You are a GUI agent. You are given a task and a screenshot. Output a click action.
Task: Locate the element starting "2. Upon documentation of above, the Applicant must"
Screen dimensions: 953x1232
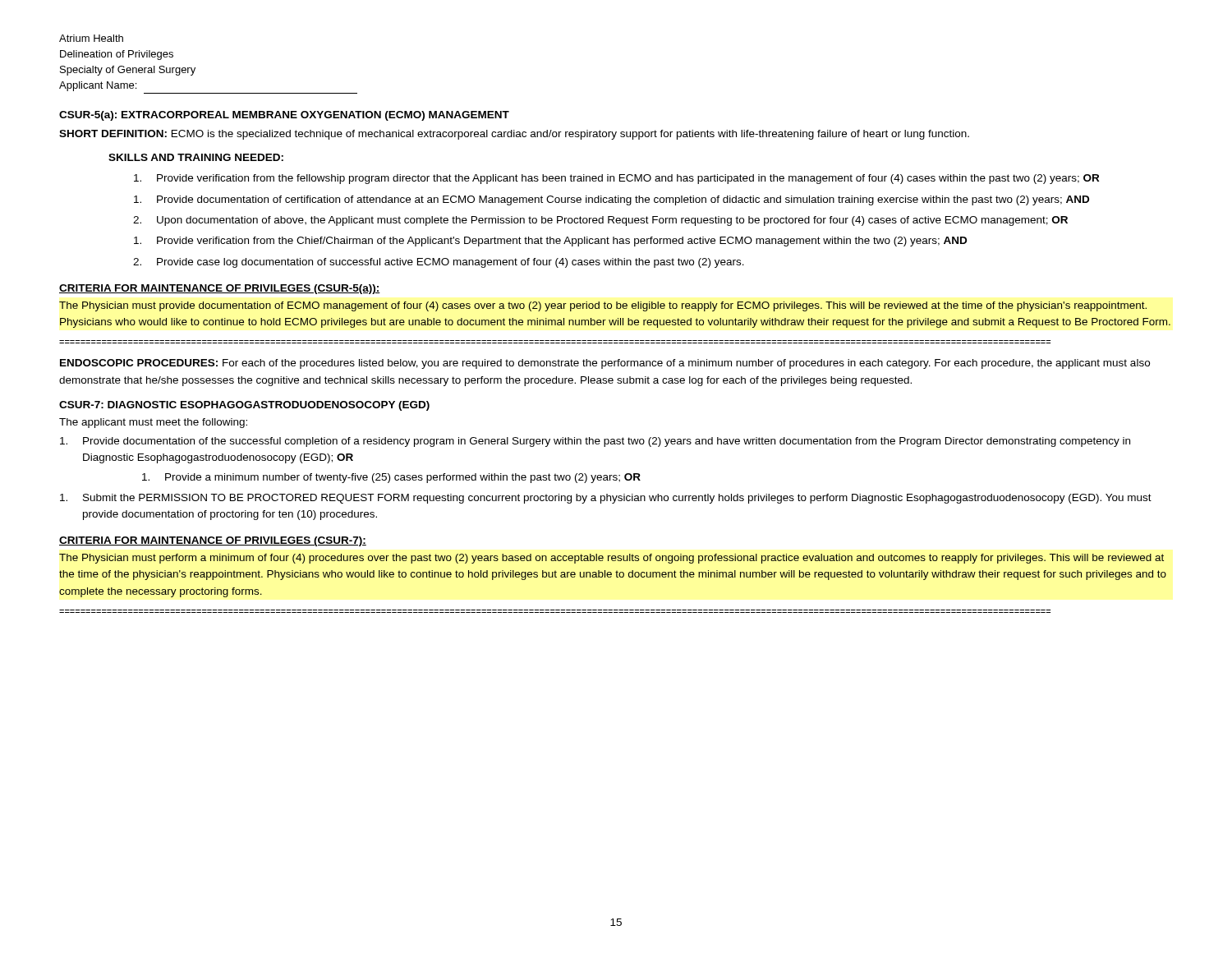coord(653,220)
